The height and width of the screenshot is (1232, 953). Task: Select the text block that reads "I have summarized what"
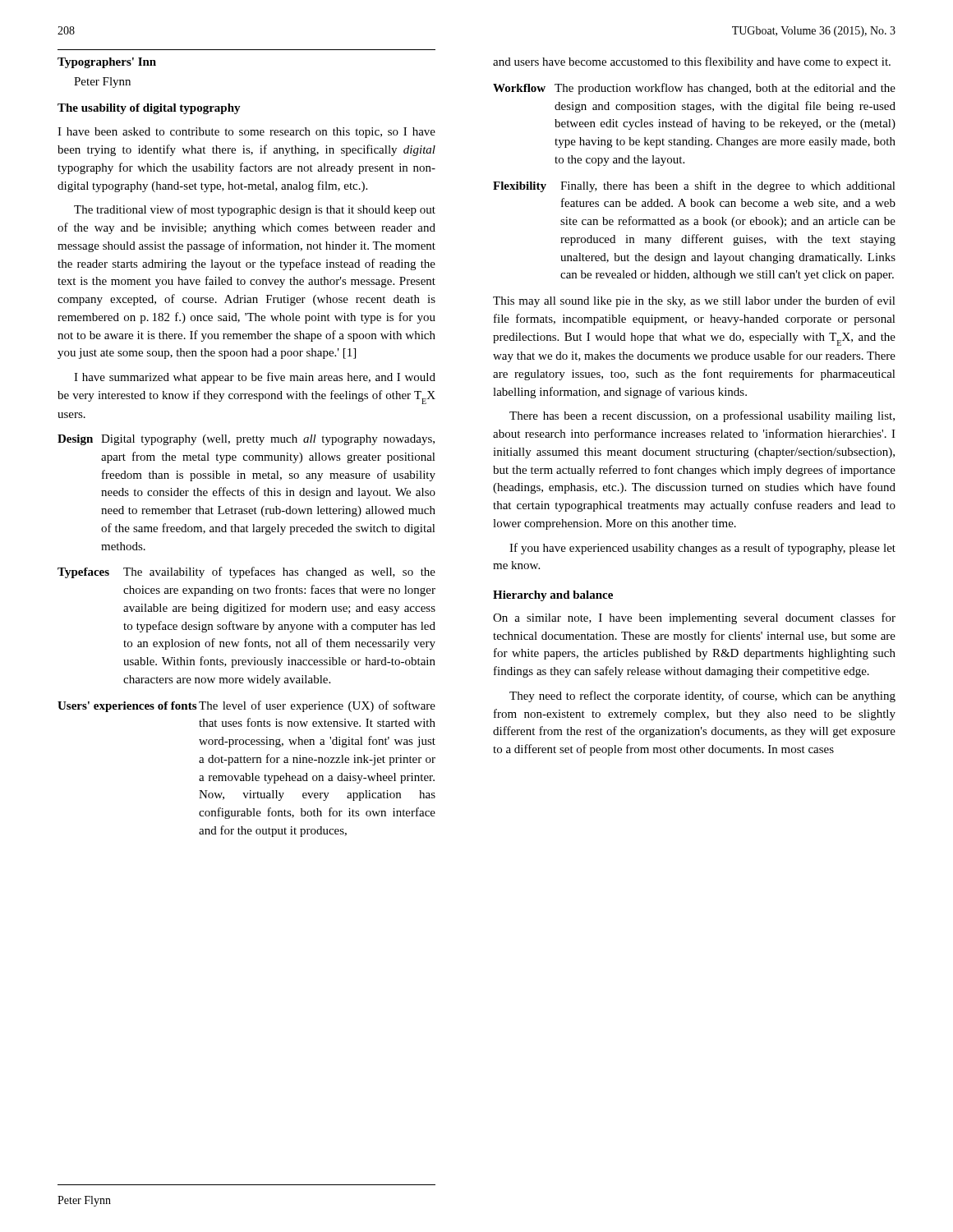pyautogui.click(x=246, y=396)
